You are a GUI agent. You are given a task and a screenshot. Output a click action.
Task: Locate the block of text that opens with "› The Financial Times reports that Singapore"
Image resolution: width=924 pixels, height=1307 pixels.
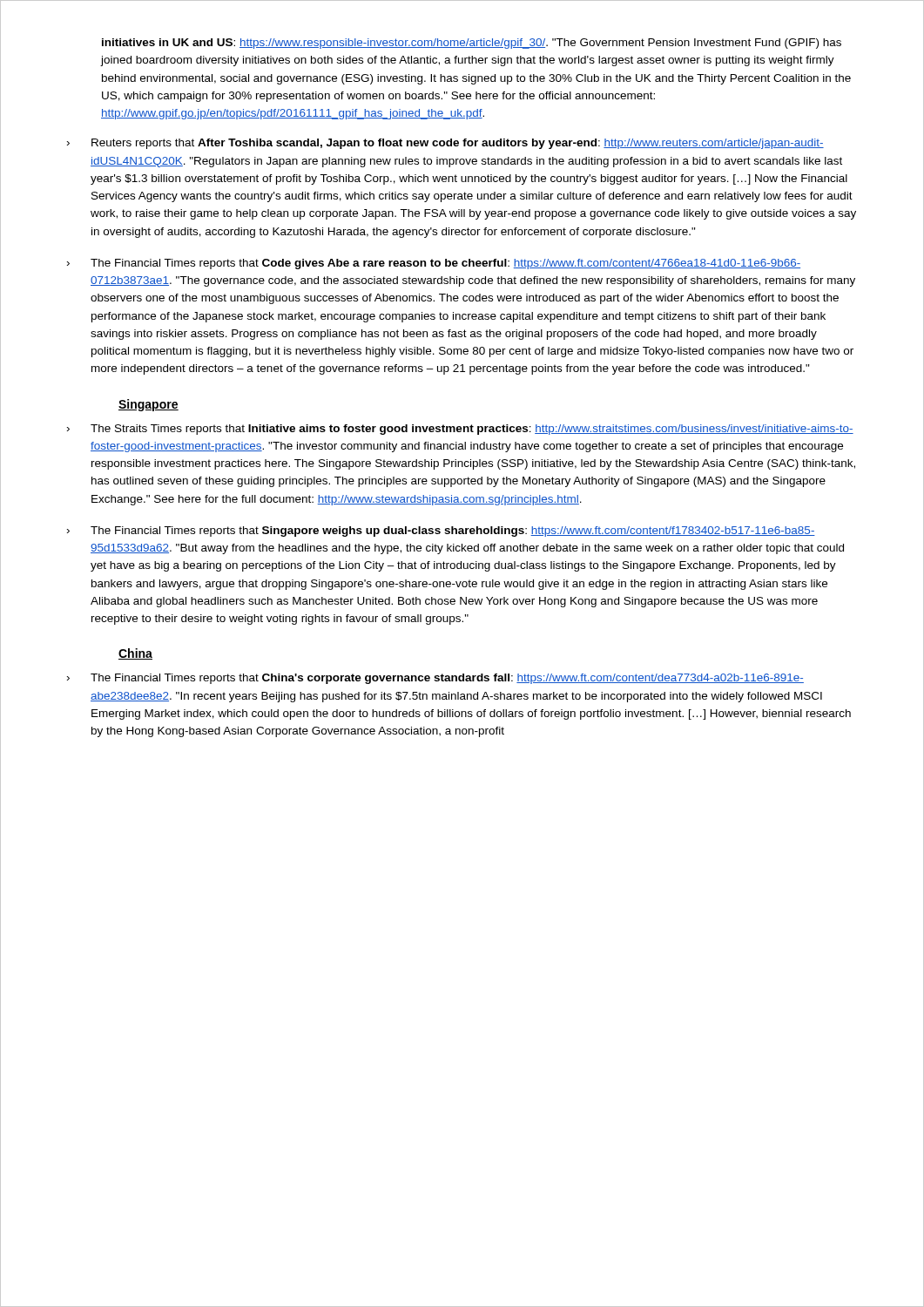tap(462, 575)
